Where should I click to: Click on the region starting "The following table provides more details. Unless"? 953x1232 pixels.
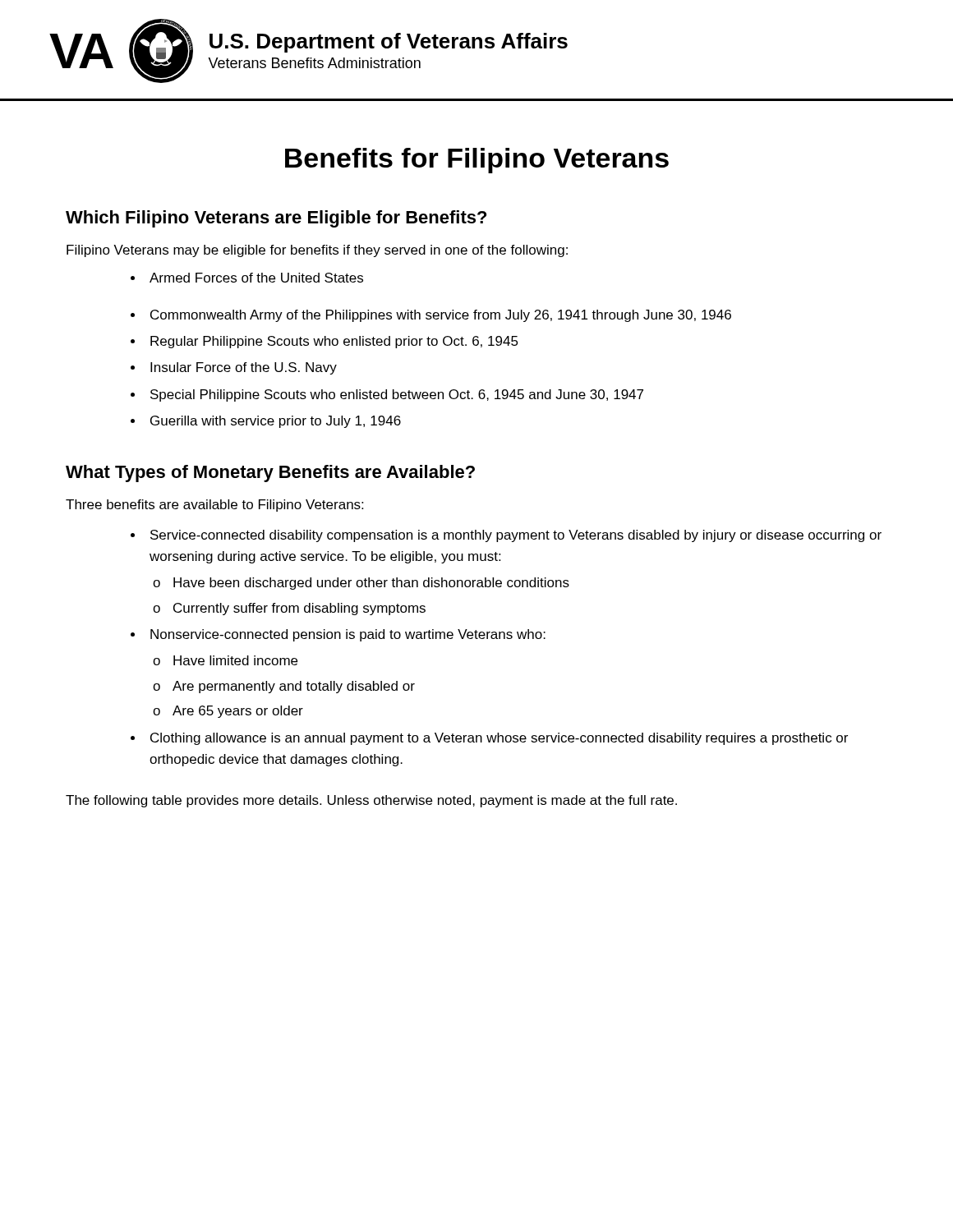click(x=372, y=801)
